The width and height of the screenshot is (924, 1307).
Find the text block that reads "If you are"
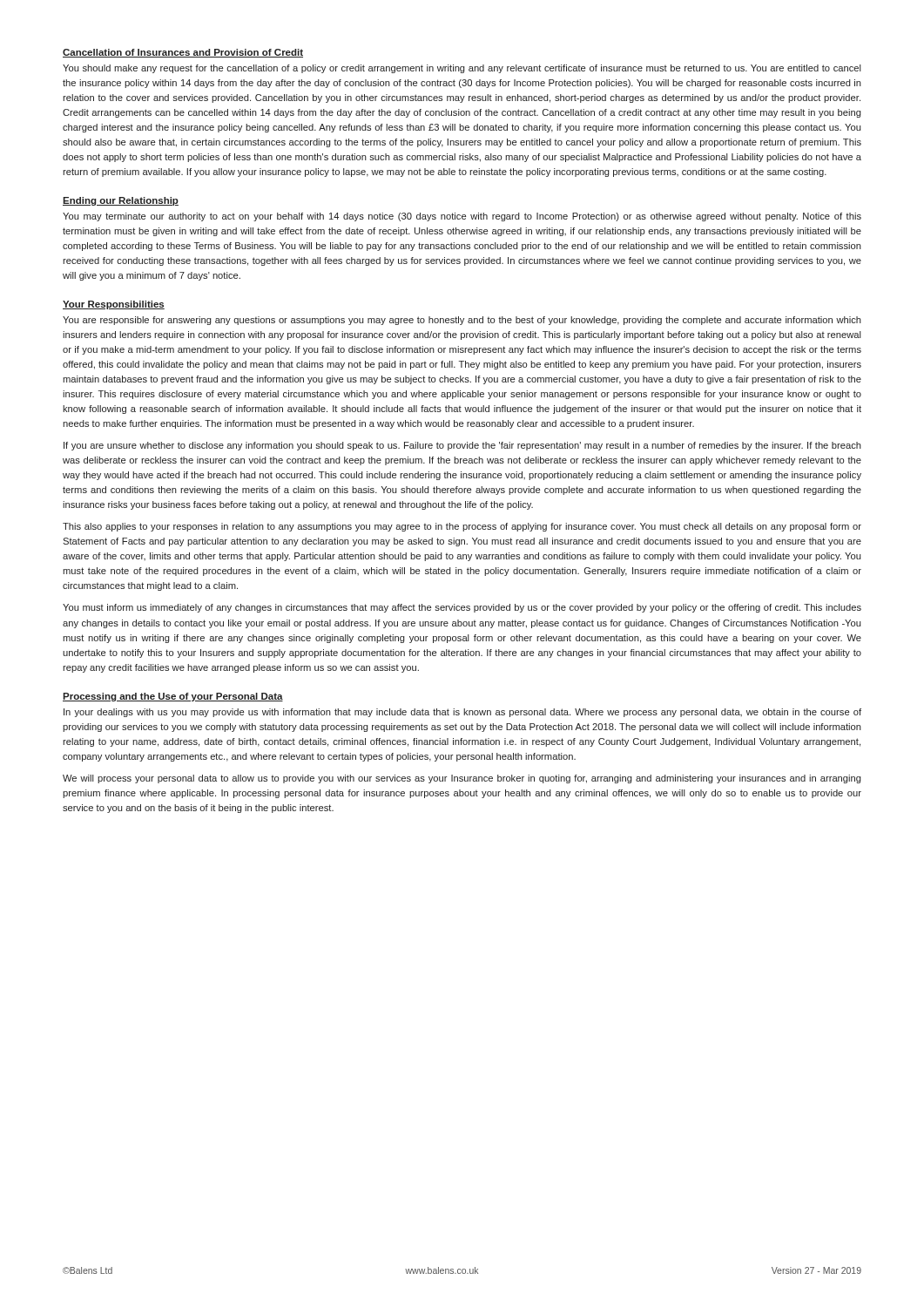(462, 476)
